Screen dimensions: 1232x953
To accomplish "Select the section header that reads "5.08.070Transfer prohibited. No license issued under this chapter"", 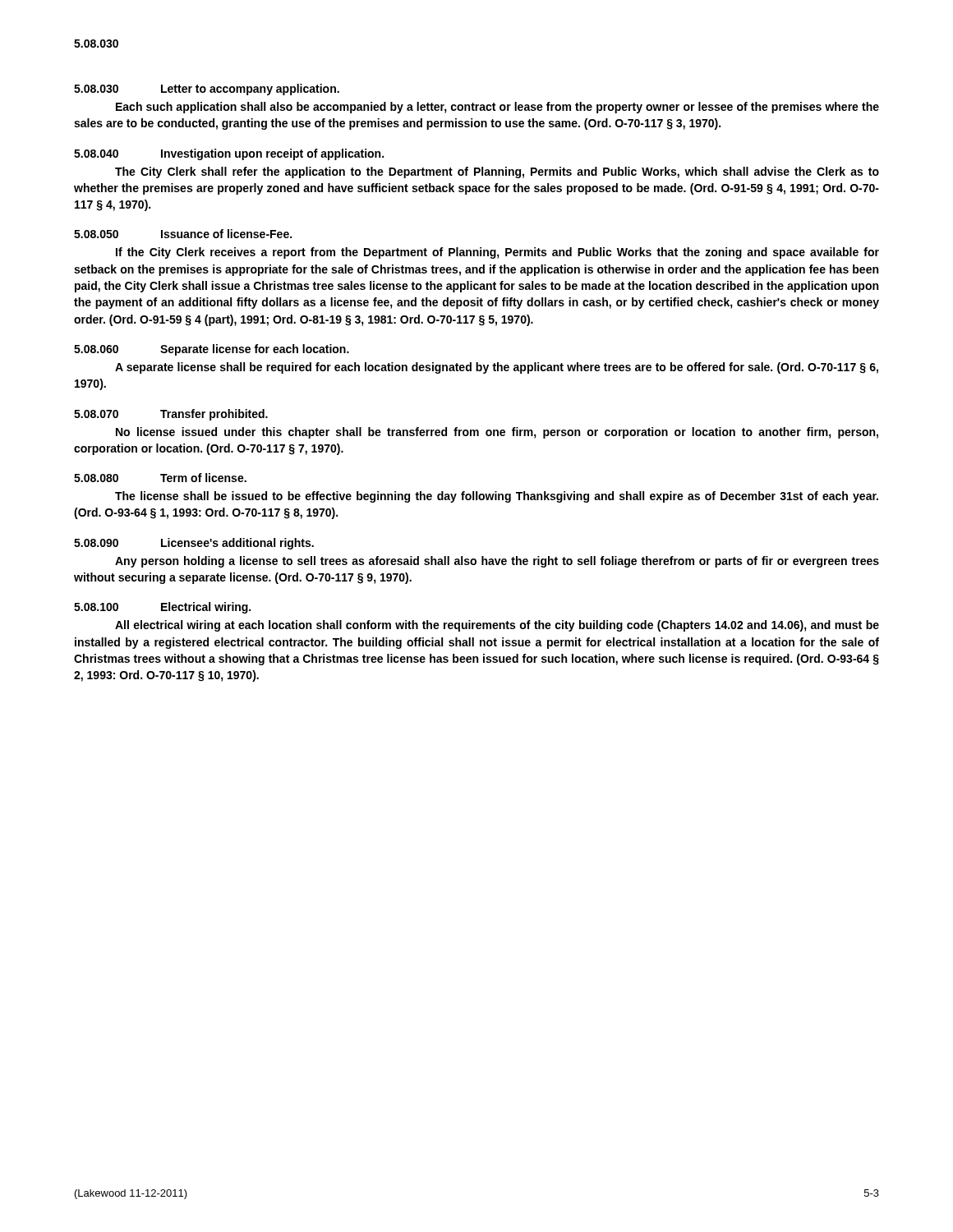I will point(476,432).
